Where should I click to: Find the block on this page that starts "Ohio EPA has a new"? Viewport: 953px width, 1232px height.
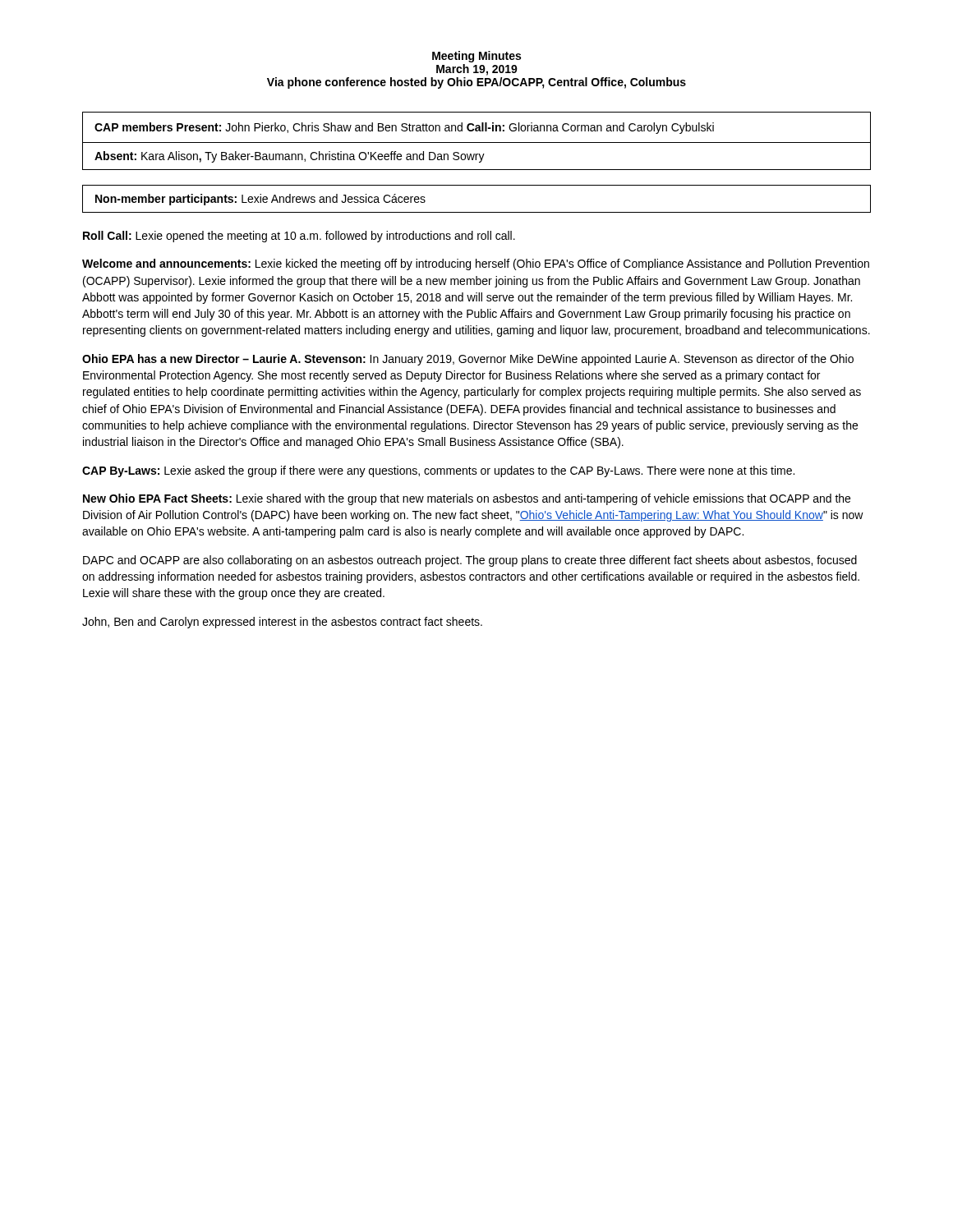click(x=472, y=400)
